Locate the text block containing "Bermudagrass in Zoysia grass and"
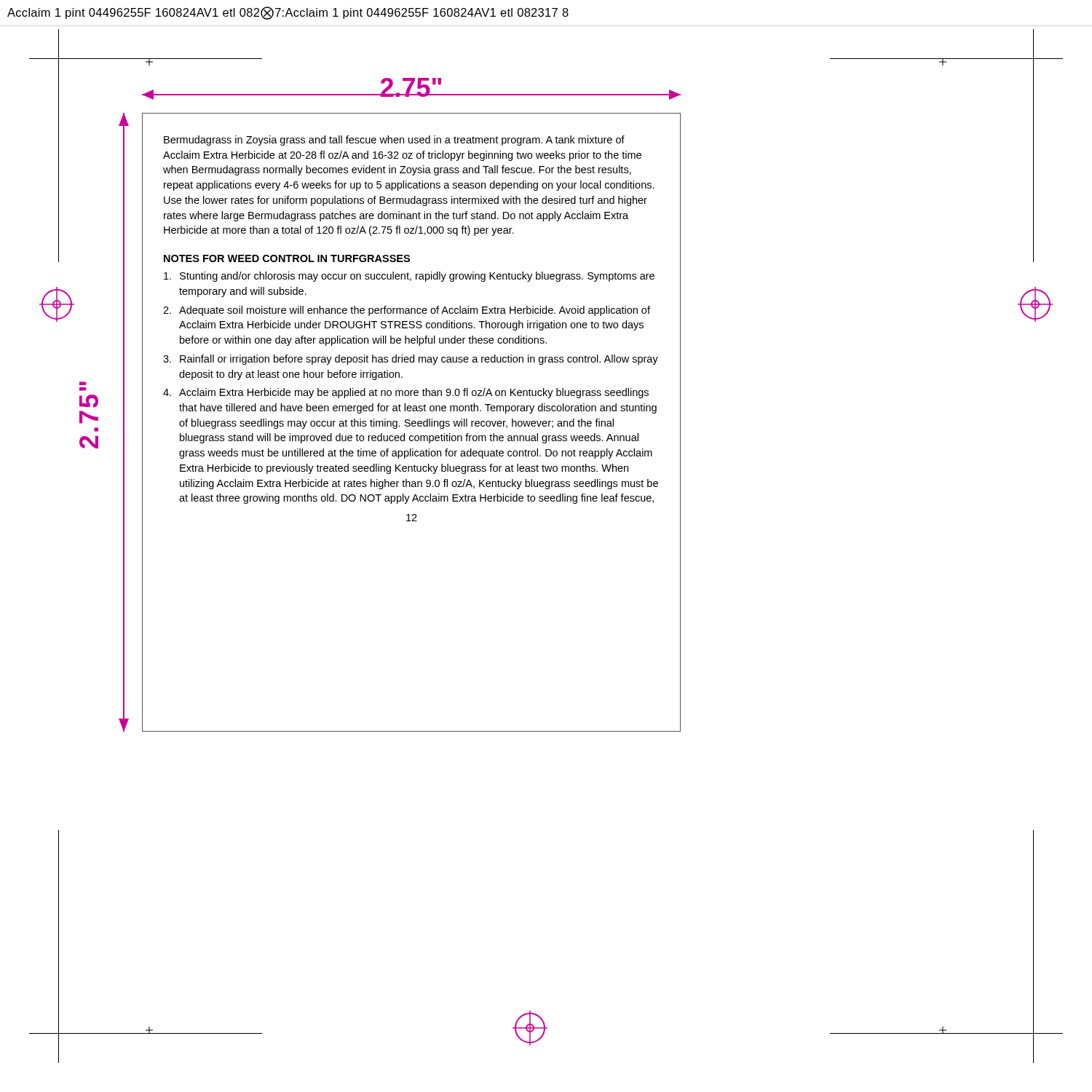This screenshot has width=1092, height=1092. point(409,185)
